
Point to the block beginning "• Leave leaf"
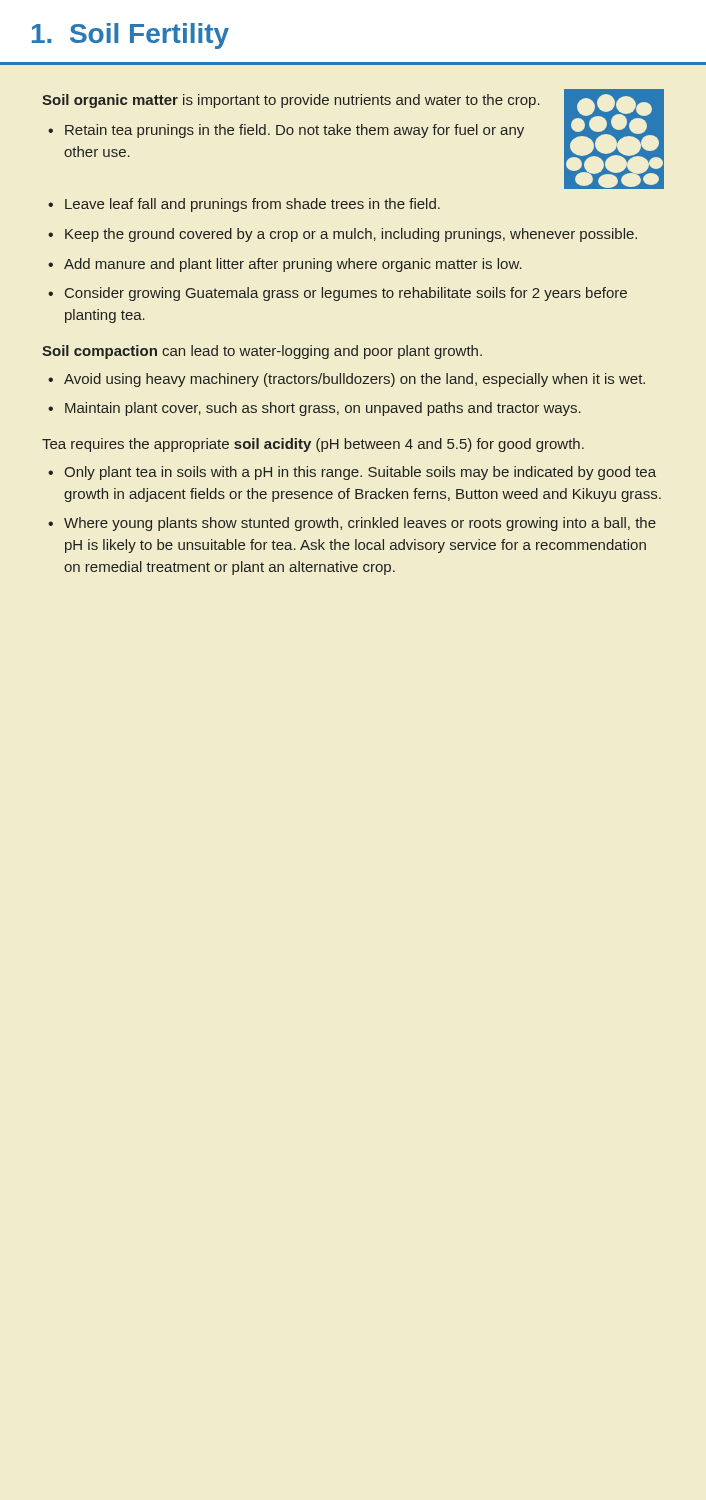click(x=252, y=204)
